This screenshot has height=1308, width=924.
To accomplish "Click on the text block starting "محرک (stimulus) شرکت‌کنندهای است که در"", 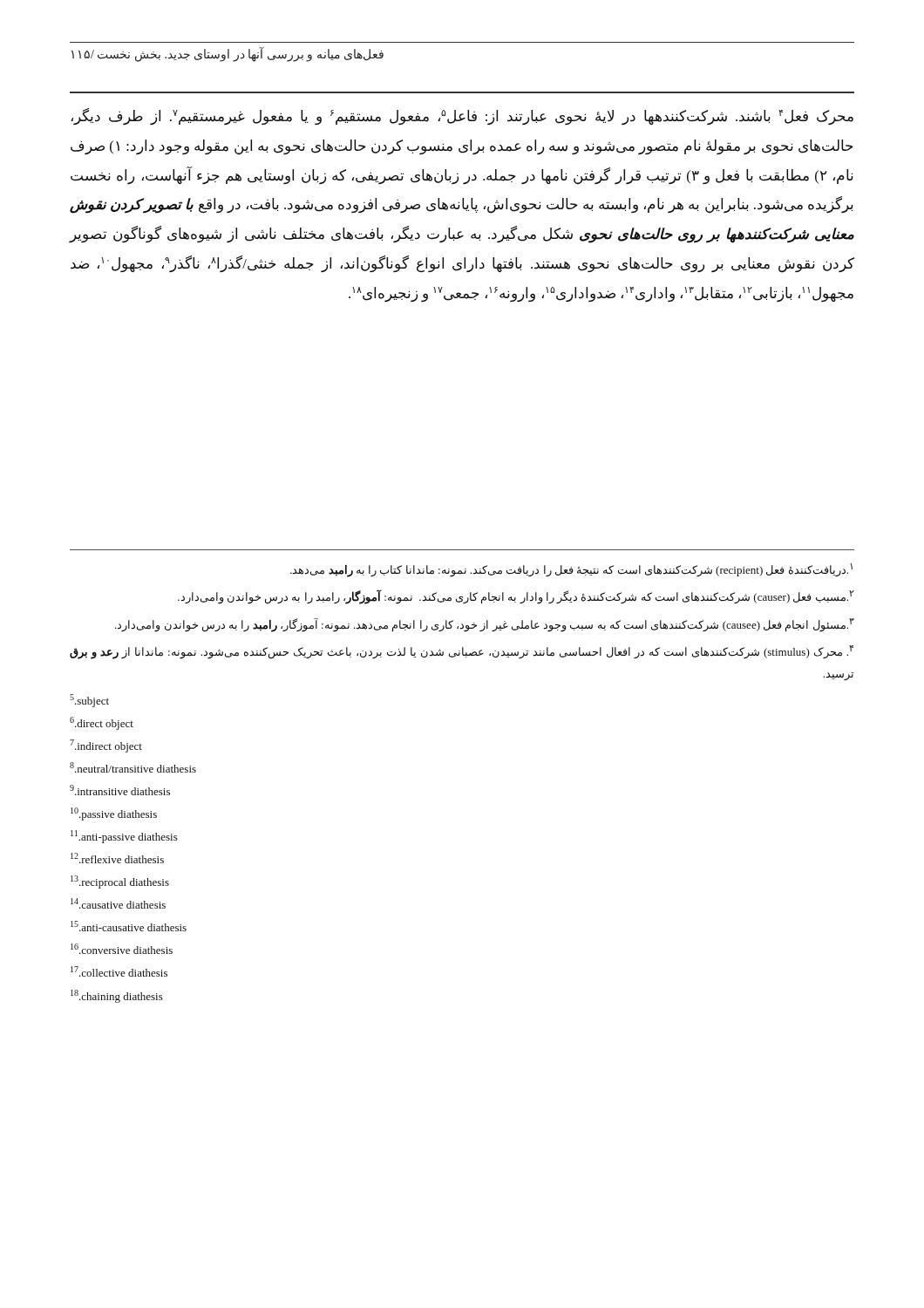I will tap(462, 661).
